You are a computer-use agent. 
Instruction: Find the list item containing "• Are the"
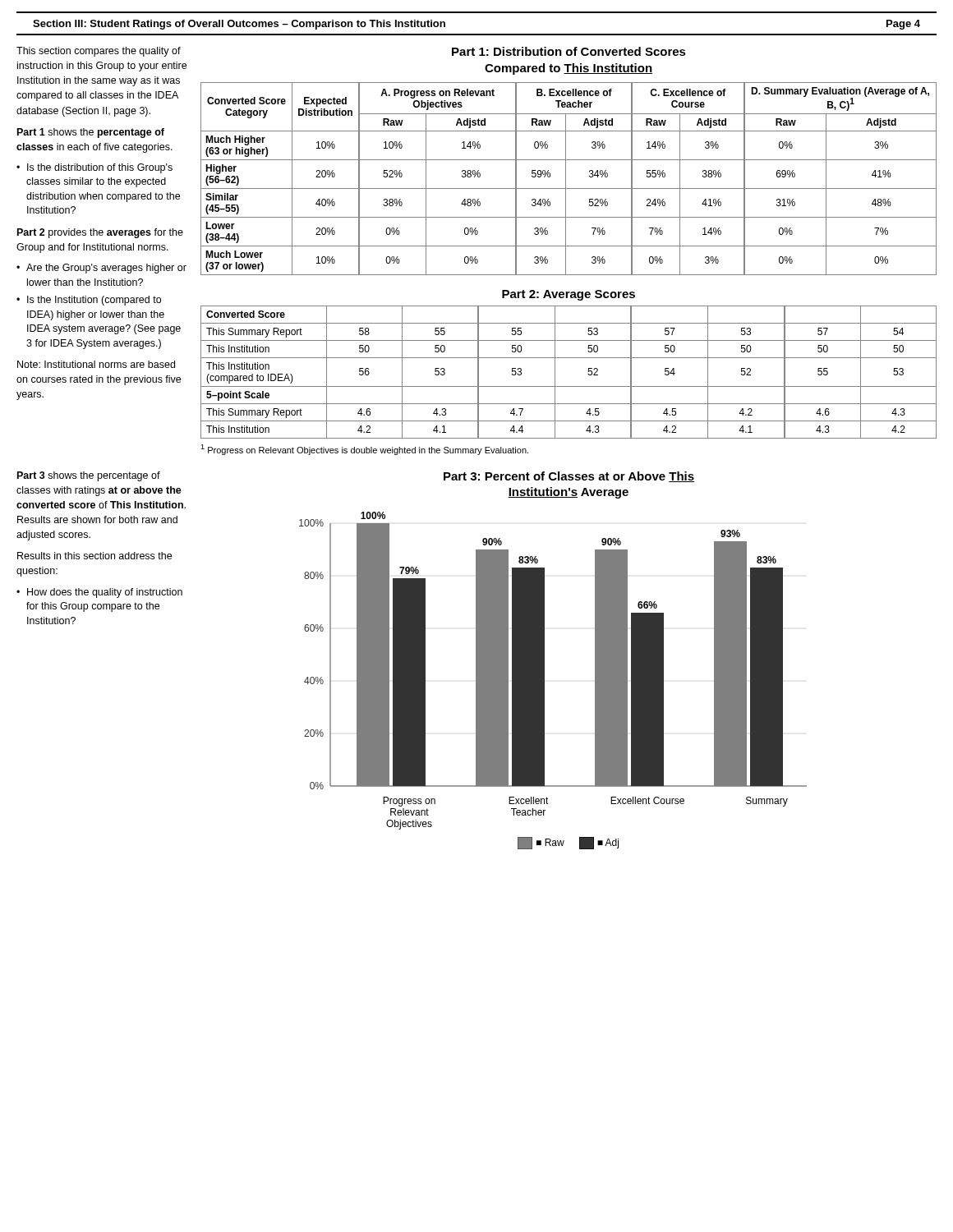pos(103,276)
